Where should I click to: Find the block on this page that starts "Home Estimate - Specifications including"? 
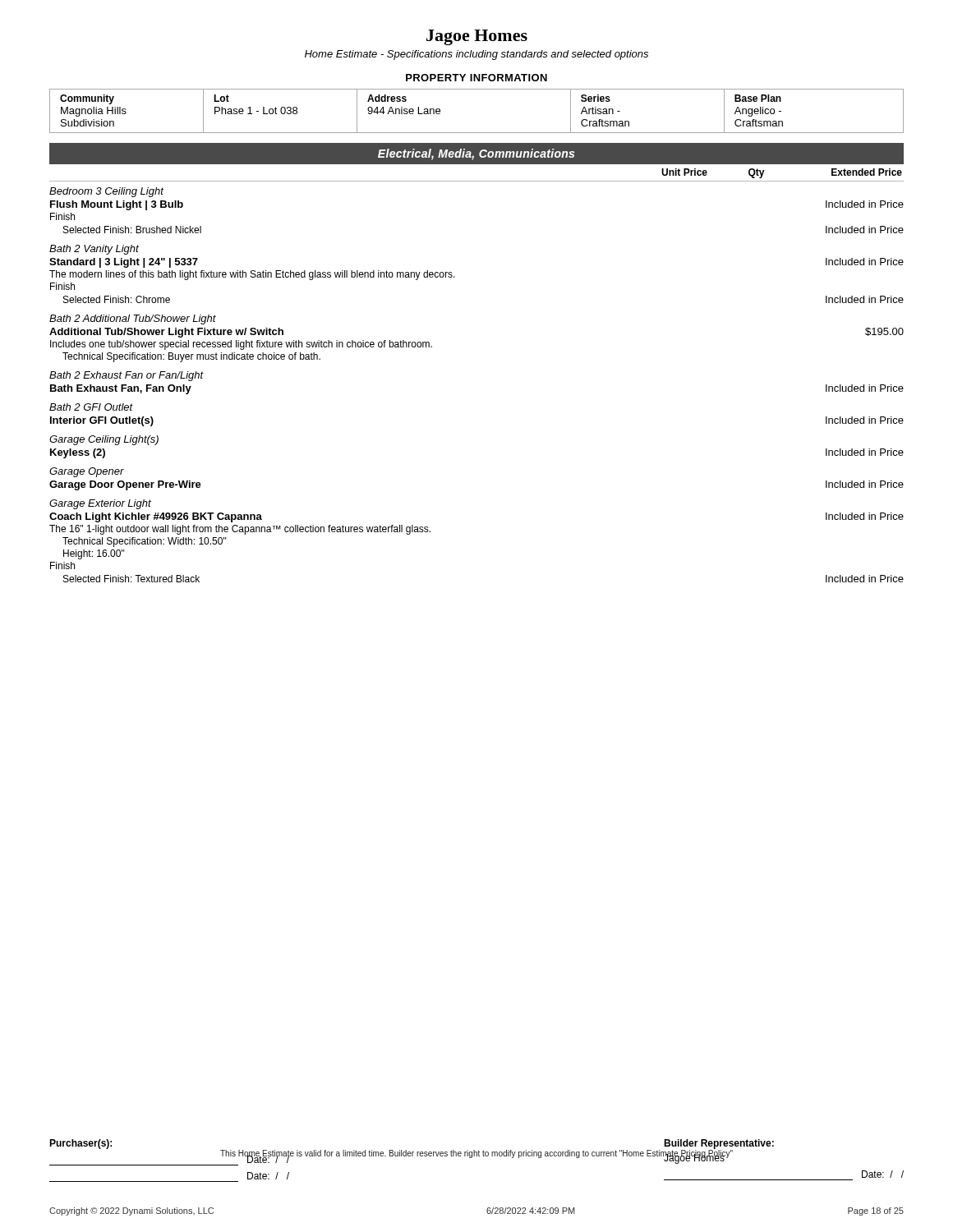click(476, 54)
